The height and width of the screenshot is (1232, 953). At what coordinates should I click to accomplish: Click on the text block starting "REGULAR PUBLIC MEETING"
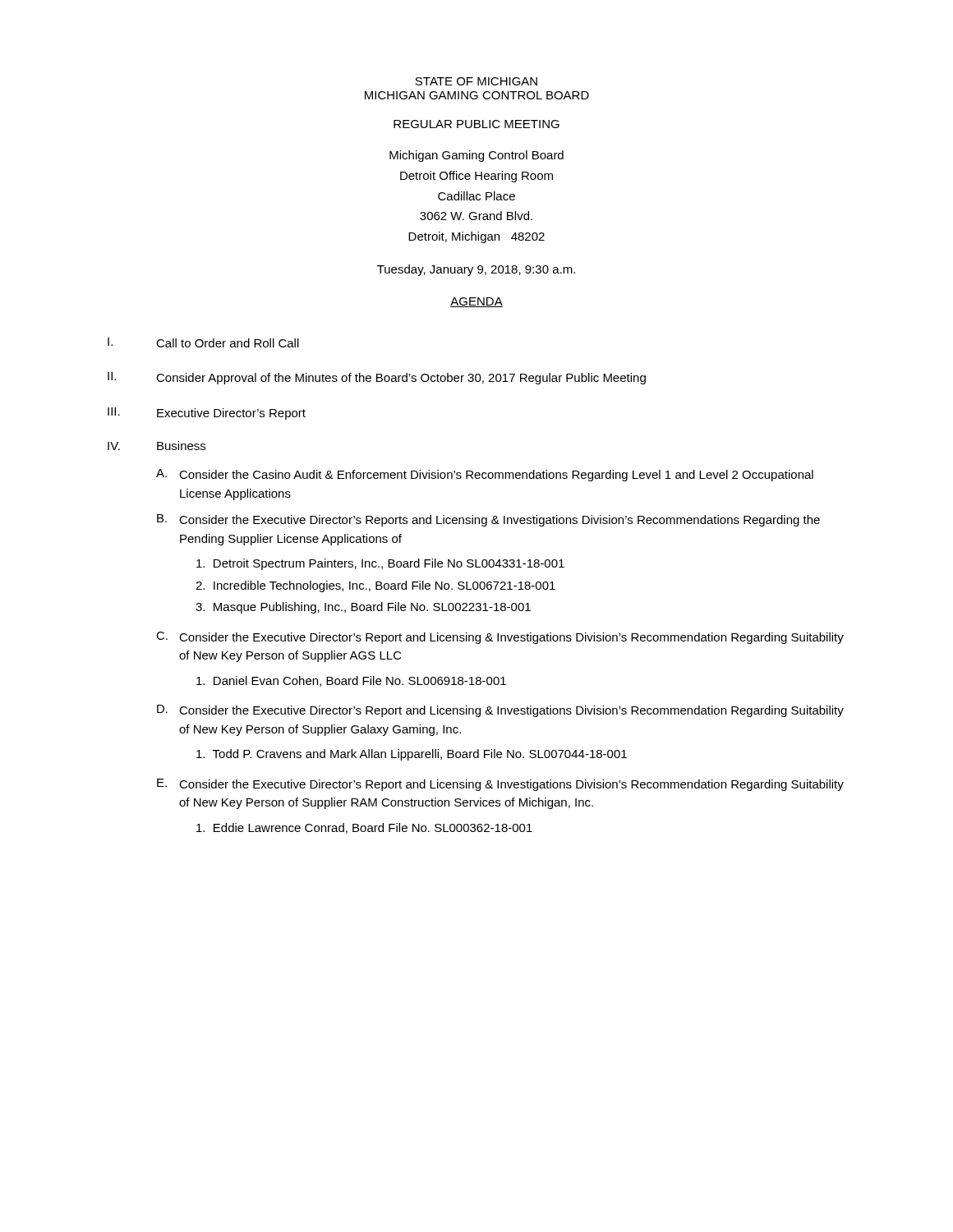(476, 124)
